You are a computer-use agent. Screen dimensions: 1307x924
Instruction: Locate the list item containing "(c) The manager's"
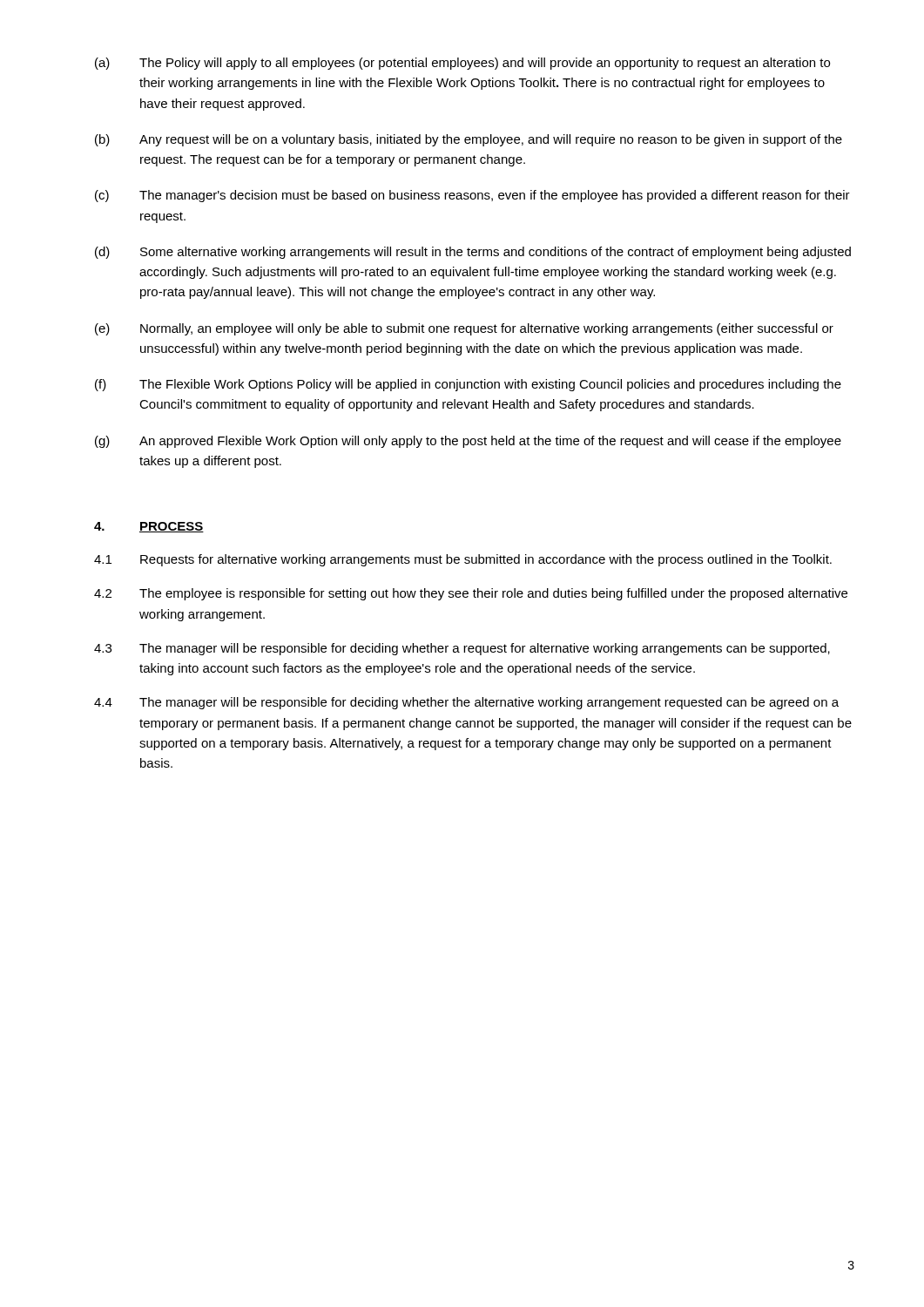tap(474, 205)
